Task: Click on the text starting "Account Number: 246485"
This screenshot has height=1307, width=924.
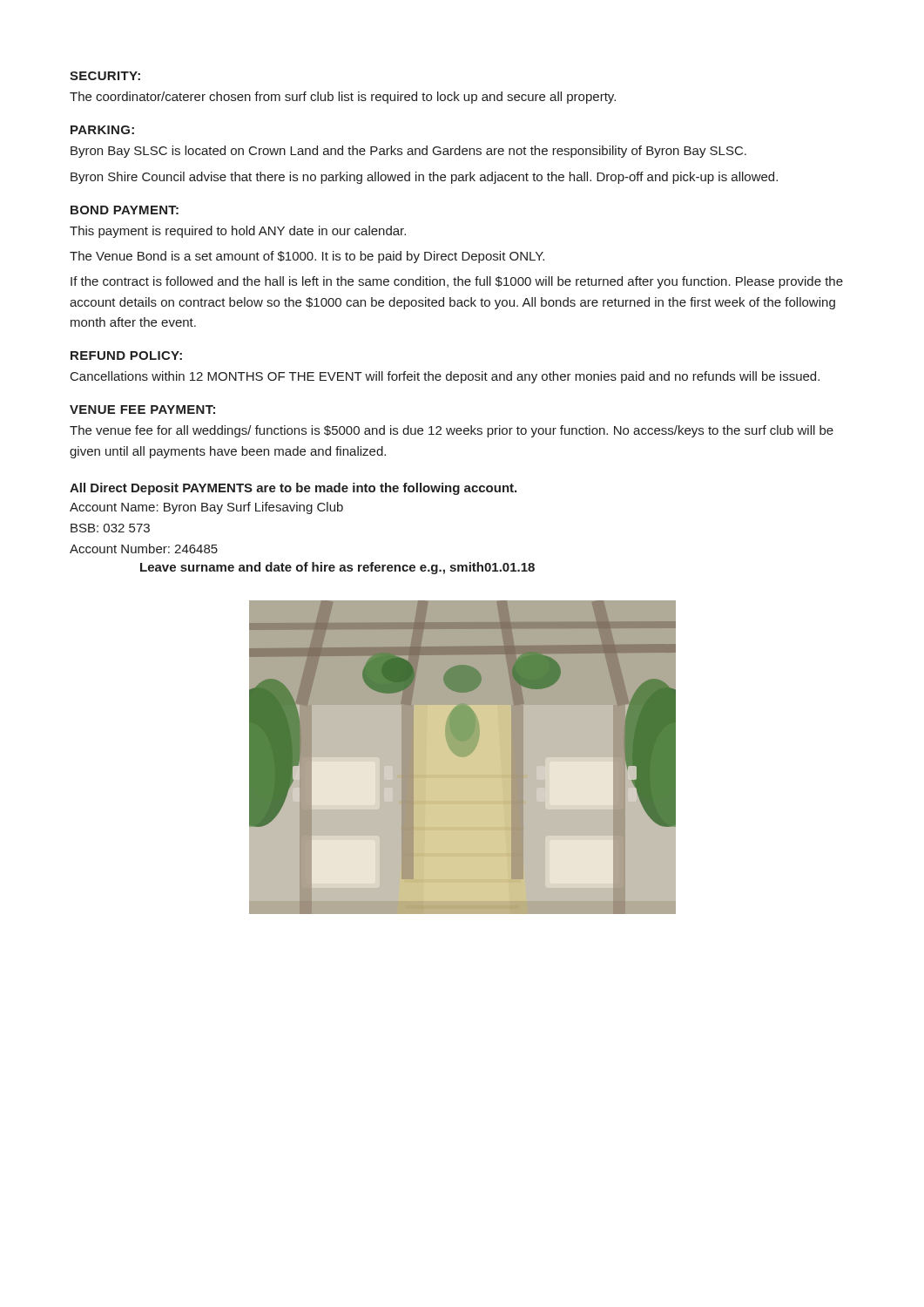Action: coord(144,548)
